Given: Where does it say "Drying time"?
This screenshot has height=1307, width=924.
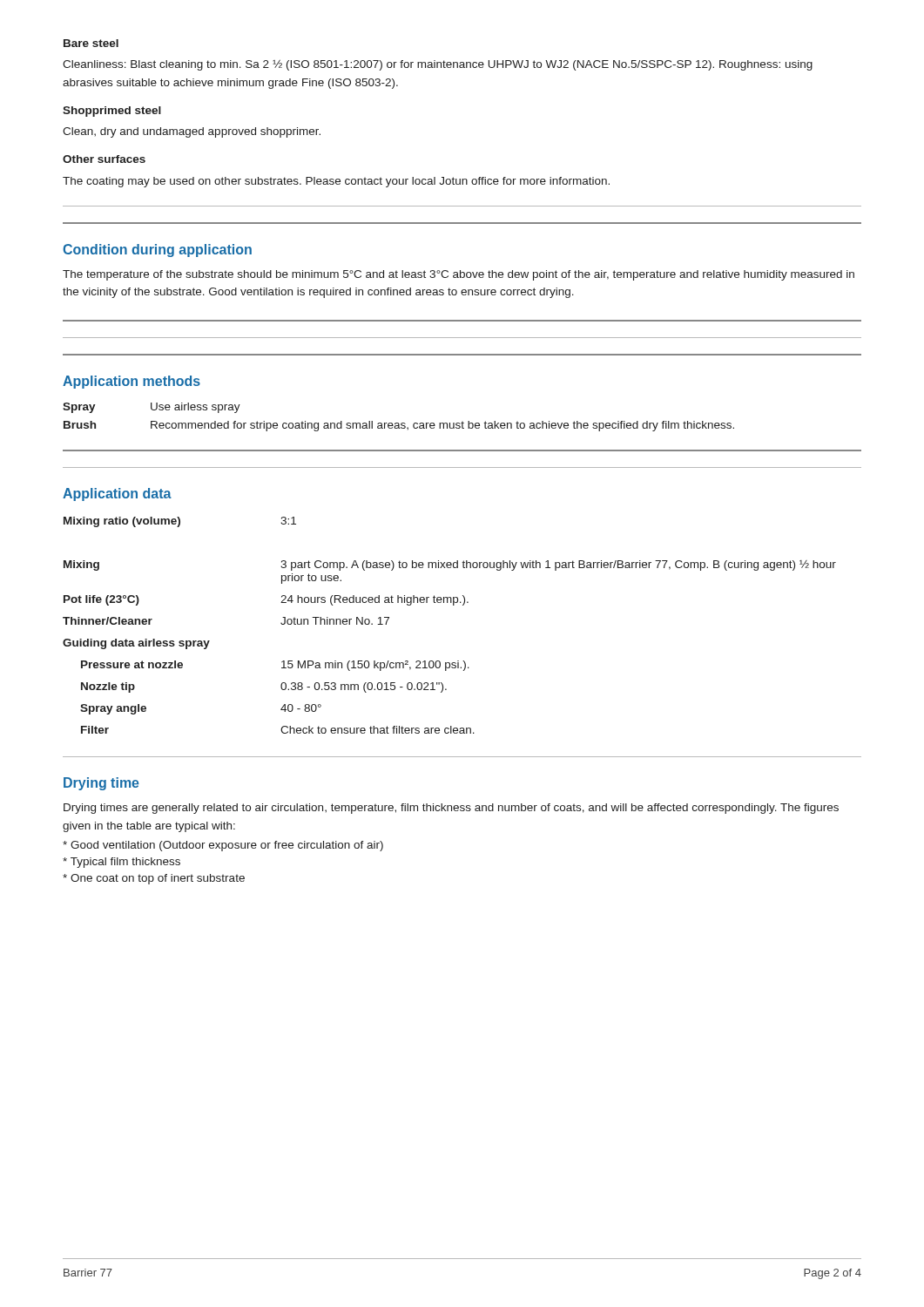Looking at the screenshot, I should point(101,784).
